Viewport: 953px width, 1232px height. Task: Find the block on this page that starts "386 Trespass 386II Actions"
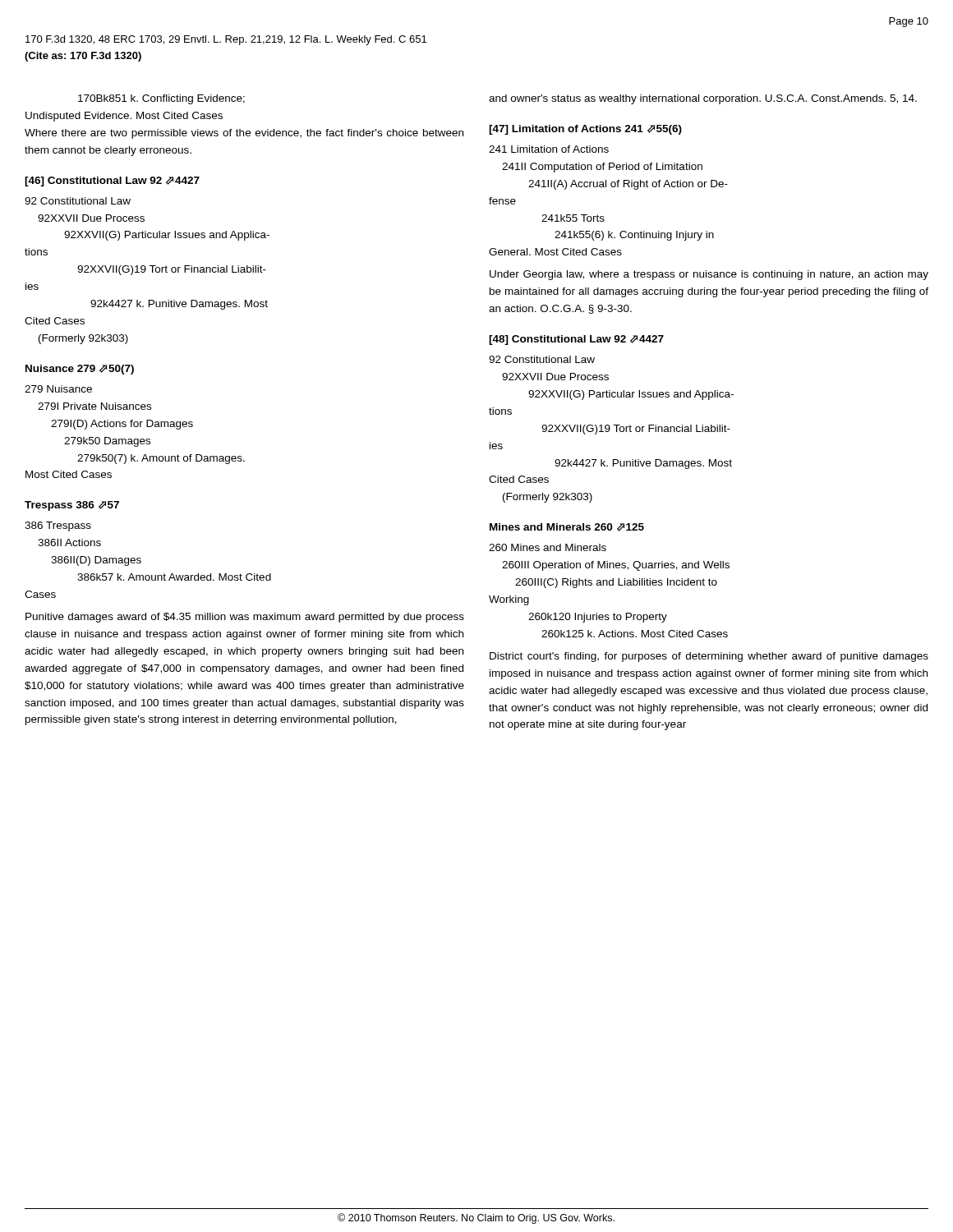tap(58, 526)
